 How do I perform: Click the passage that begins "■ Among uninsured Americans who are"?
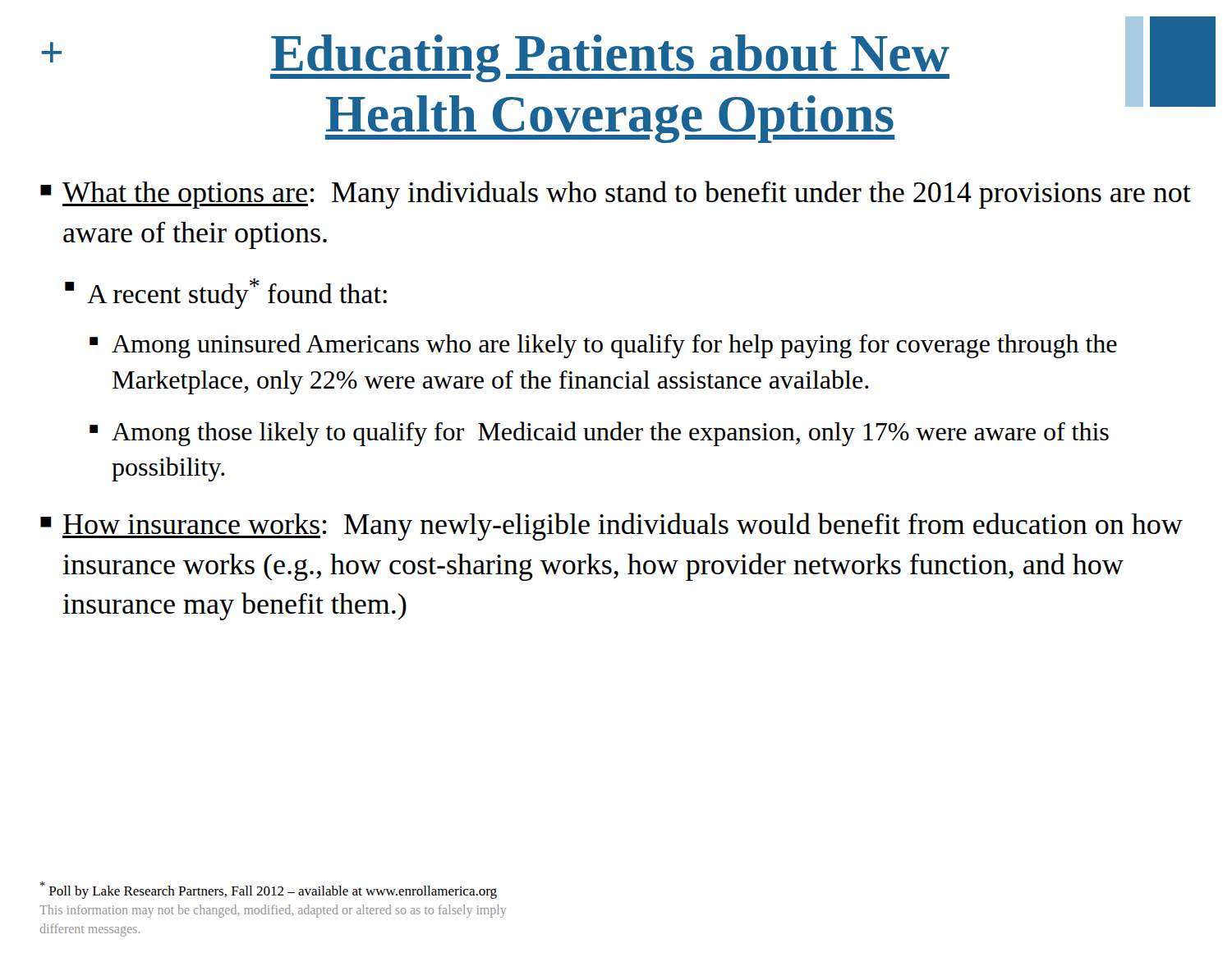coord(641,362)
